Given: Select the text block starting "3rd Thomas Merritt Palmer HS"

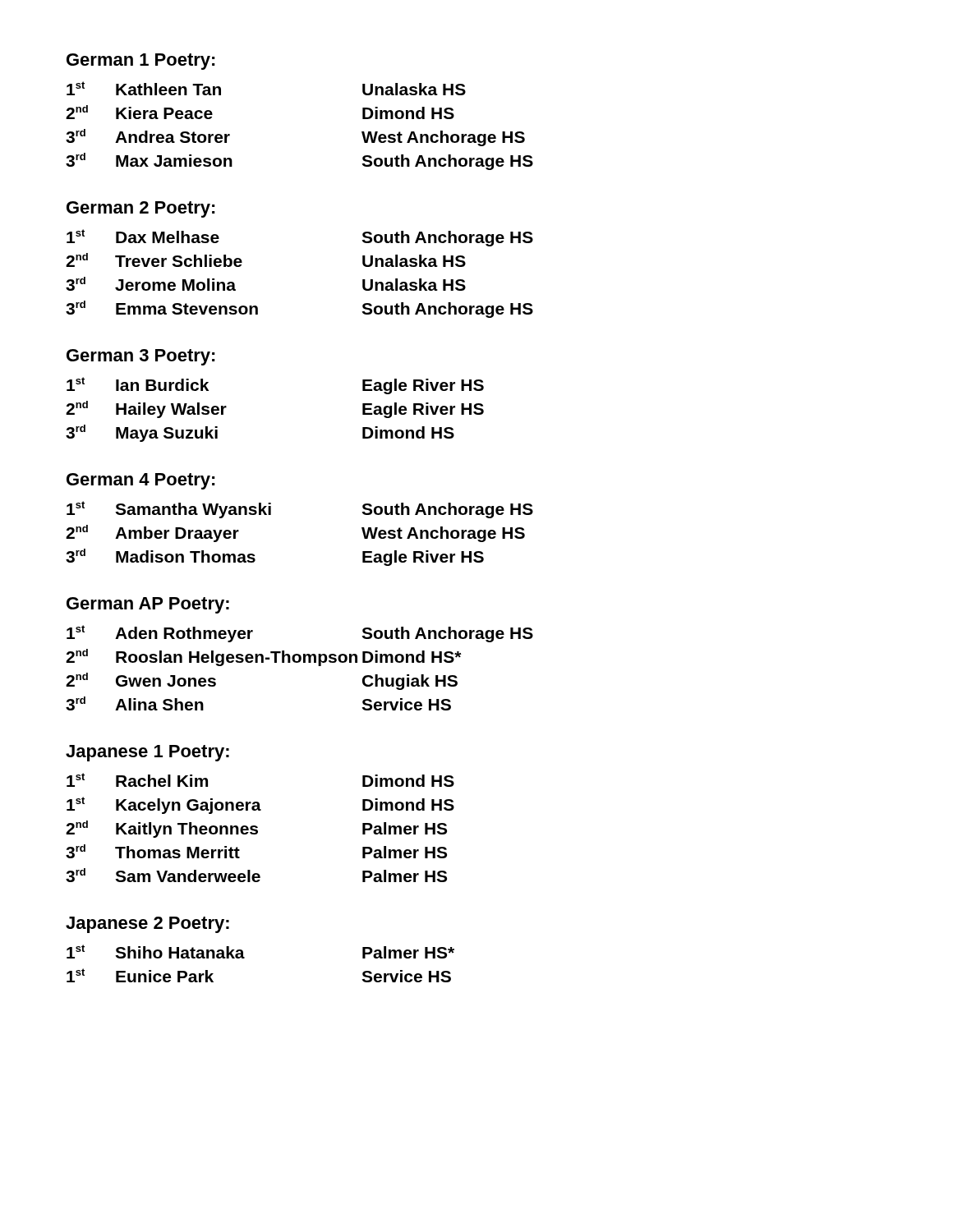Looking at the screenshot, I should (x=170, y=851).
